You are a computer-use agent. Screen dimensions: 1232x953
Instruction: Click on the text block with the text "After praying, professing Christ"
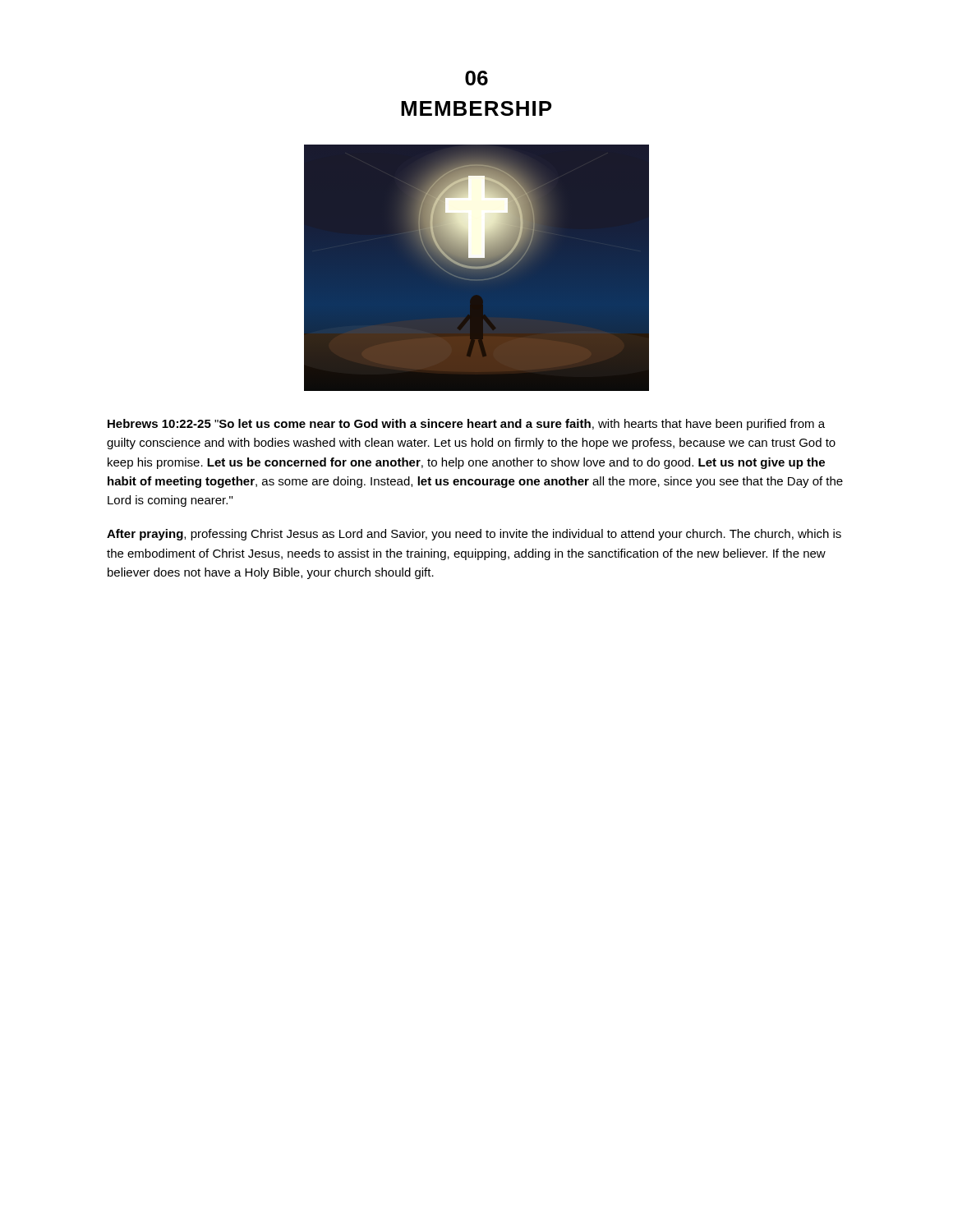tap(474, 553)
